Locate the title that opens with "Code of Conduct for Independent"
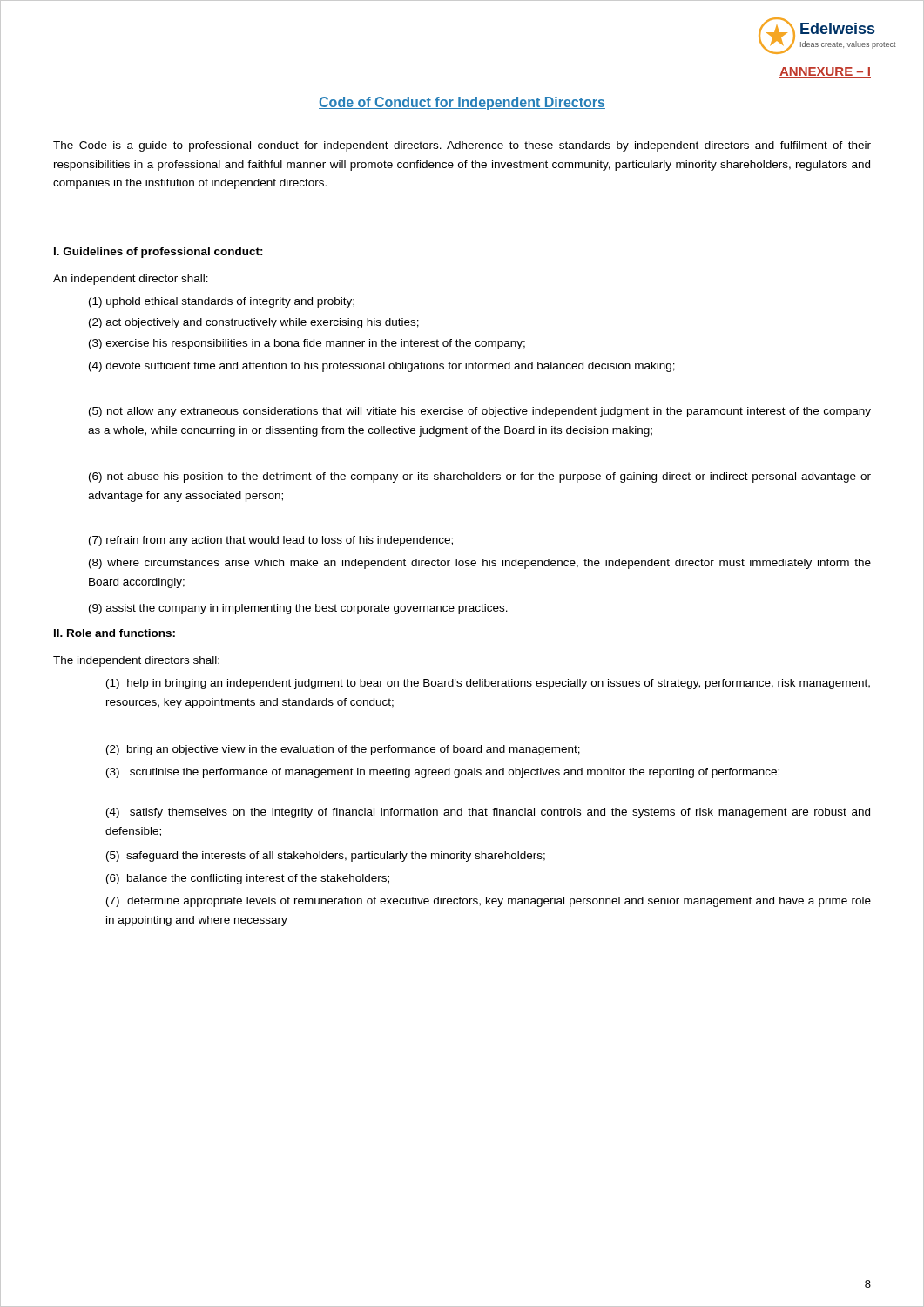The width and height of the screenshot is (924, 1307). 462,102
